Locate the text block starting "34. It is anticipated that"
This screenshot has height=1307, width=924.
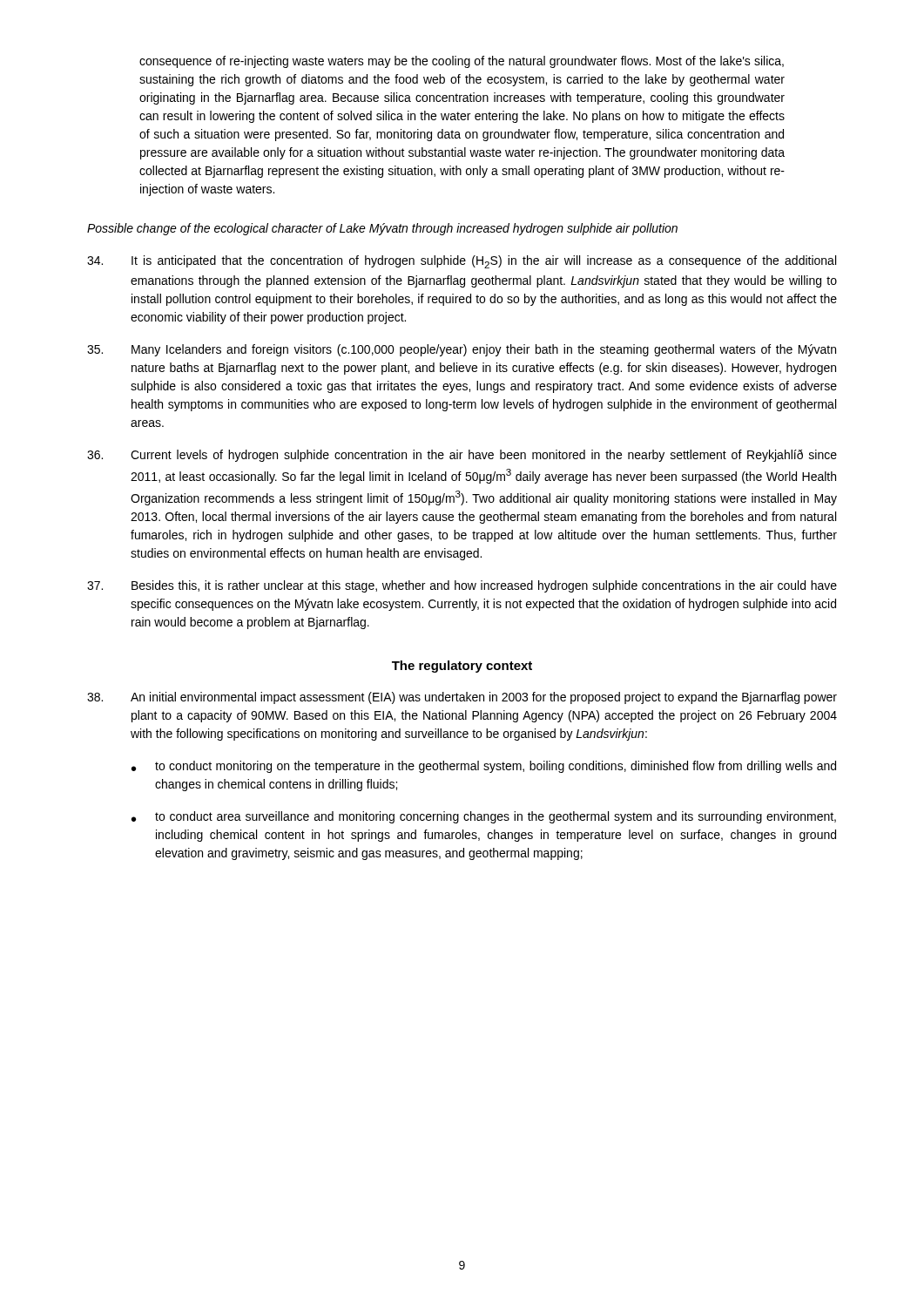coord(462,289)
